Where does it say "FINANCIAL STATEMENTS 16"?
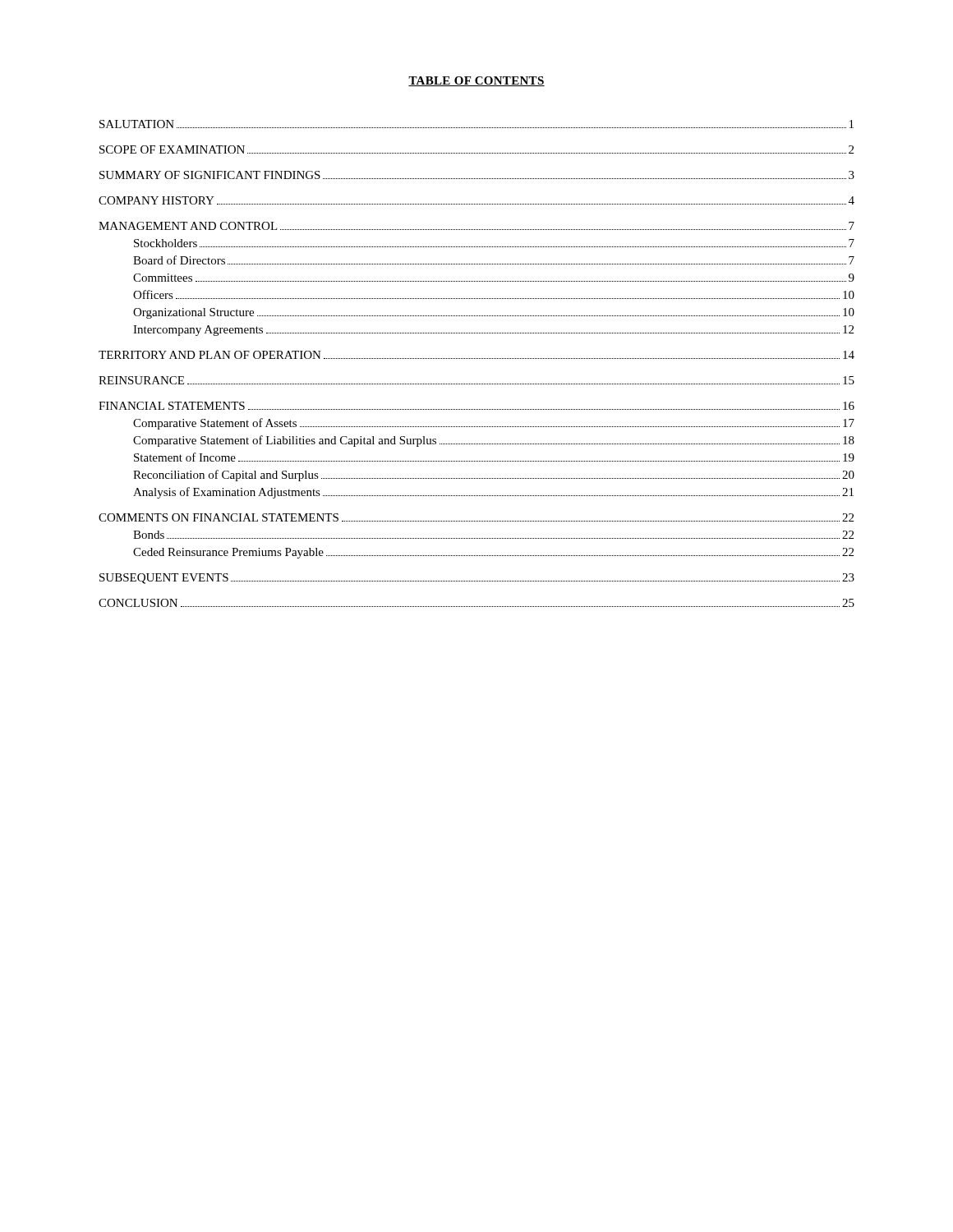Viewport: 953px width, 1232px height. tap(476, 406)
